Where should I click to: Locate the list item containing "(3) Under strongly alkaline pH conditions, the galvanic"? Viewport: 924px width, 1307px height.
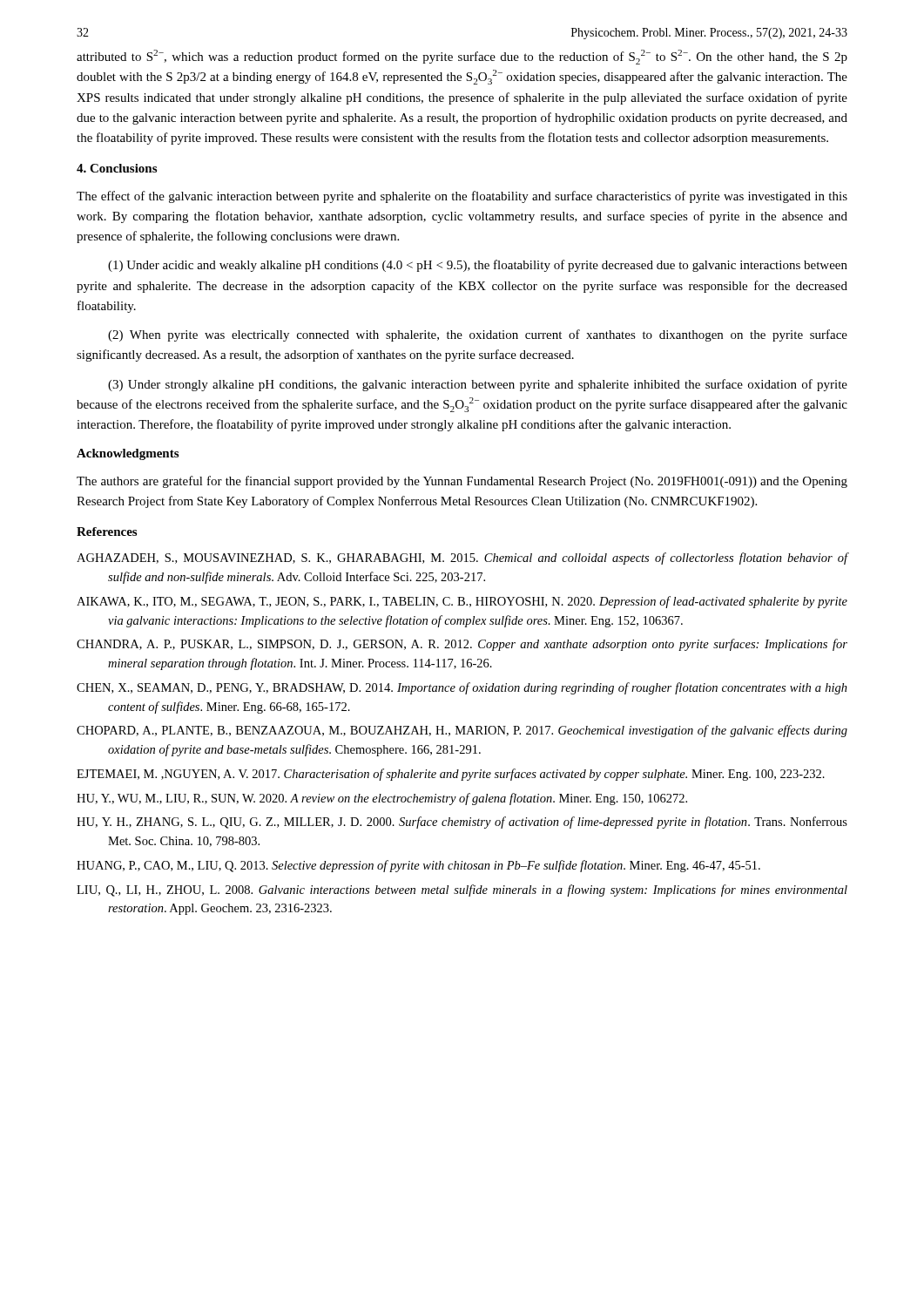point(462,405)
